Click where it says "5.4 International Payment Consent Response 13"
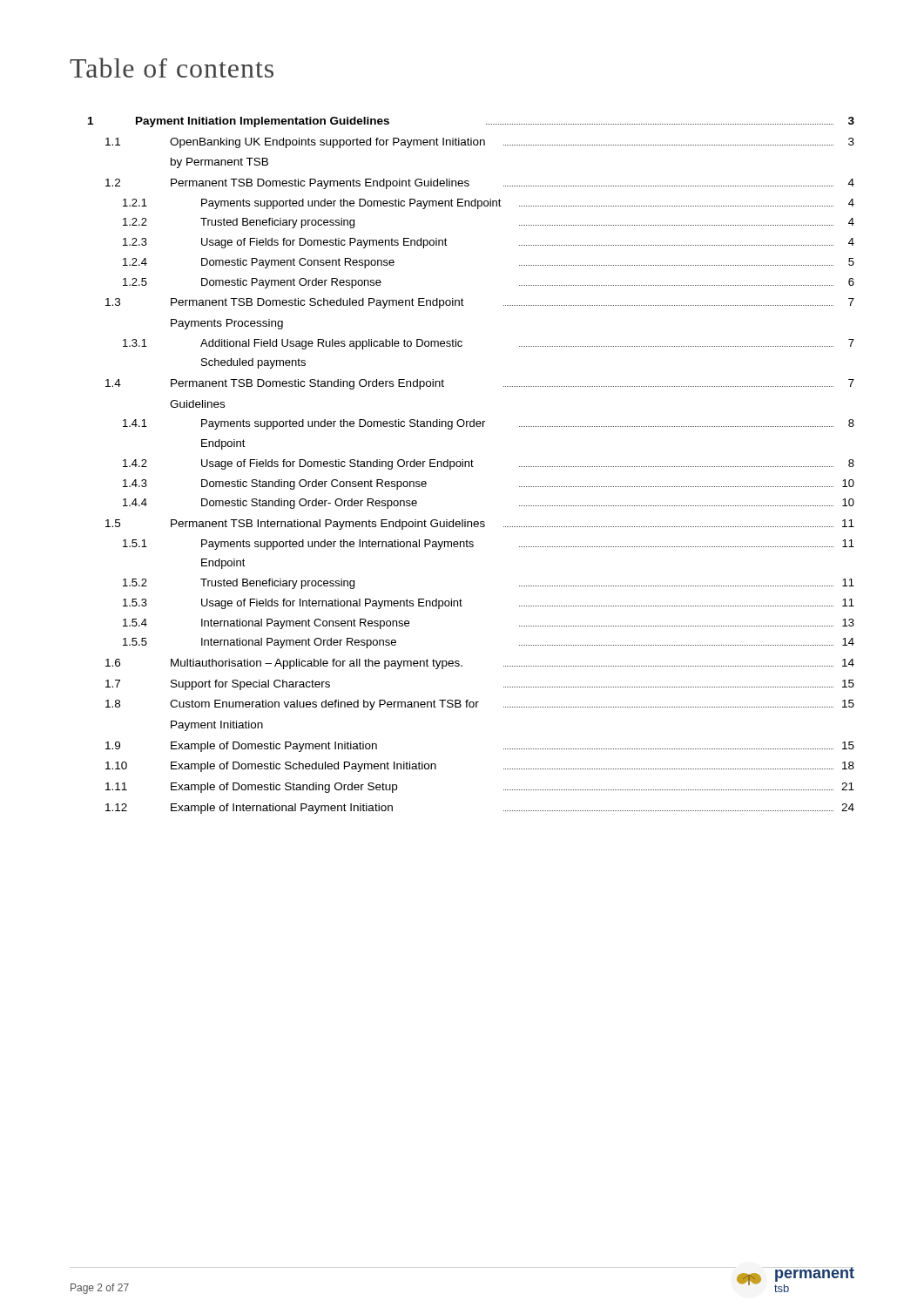 point(135,623)
